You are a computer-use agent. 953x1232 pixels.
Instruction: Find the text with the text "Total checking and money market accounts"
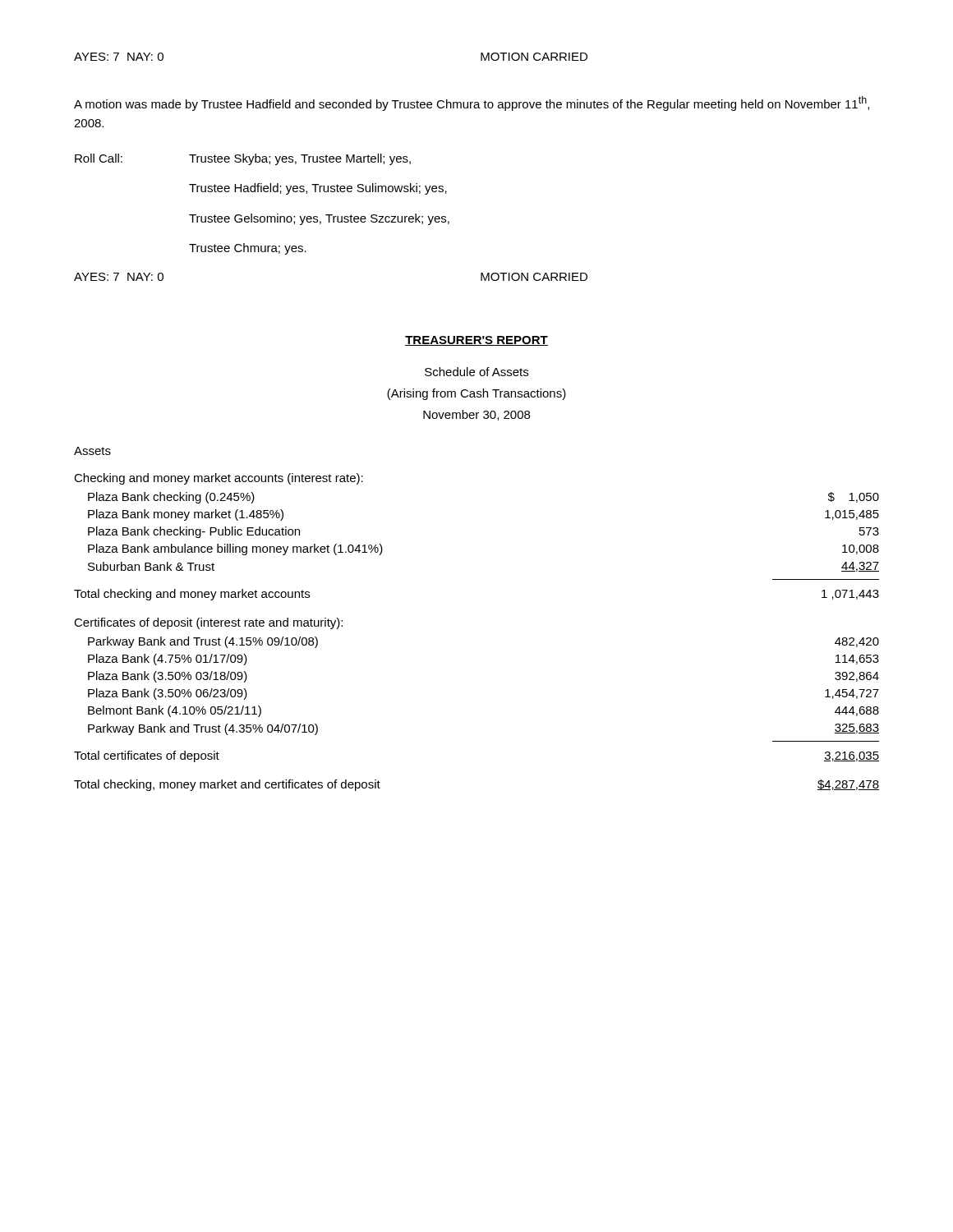192,594
